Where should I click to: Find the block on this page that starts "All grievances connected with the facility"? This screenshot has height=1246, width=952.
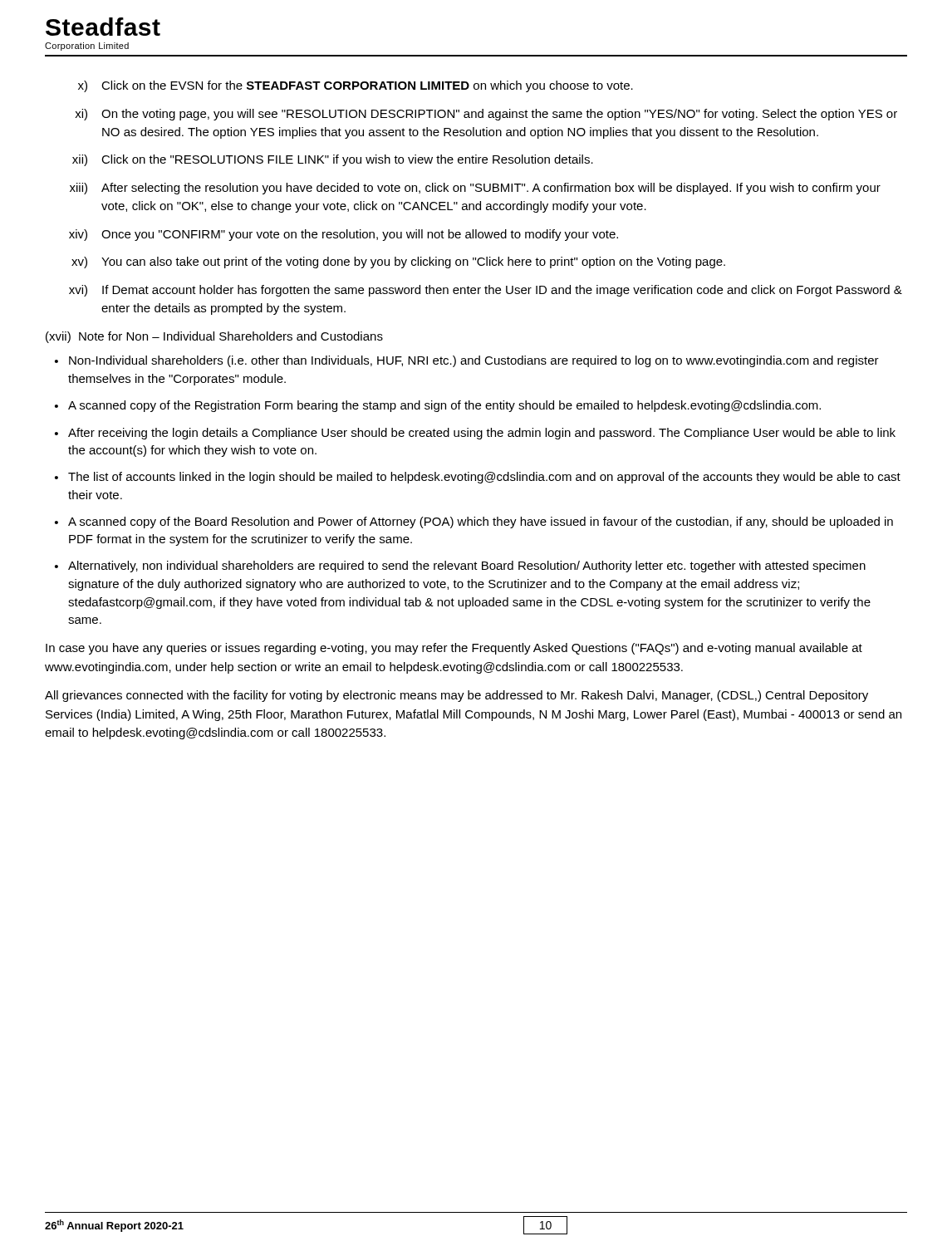click(474, 714)
